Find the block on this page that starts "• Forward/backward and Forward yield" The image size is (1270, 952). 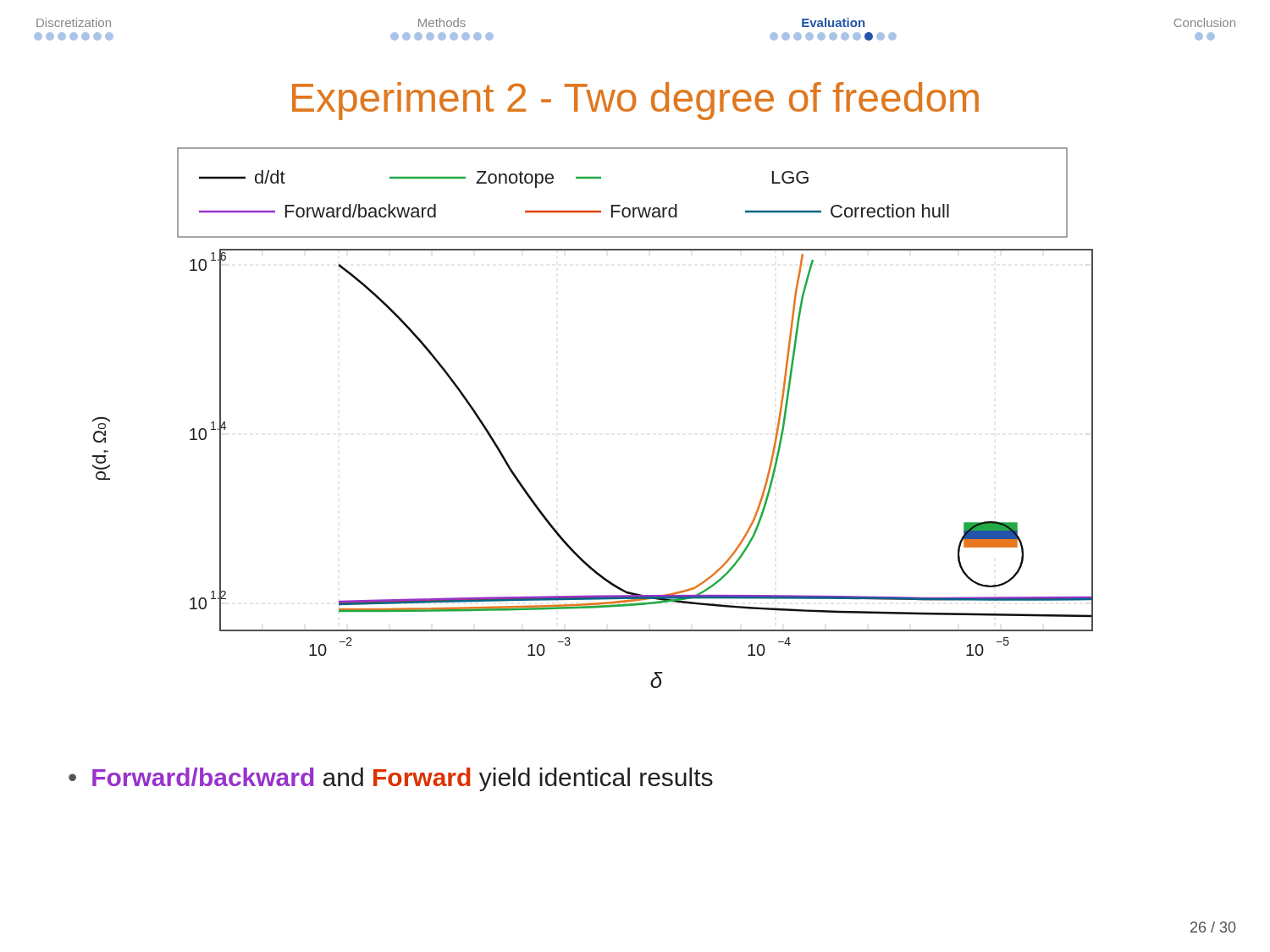pos(391,777)
